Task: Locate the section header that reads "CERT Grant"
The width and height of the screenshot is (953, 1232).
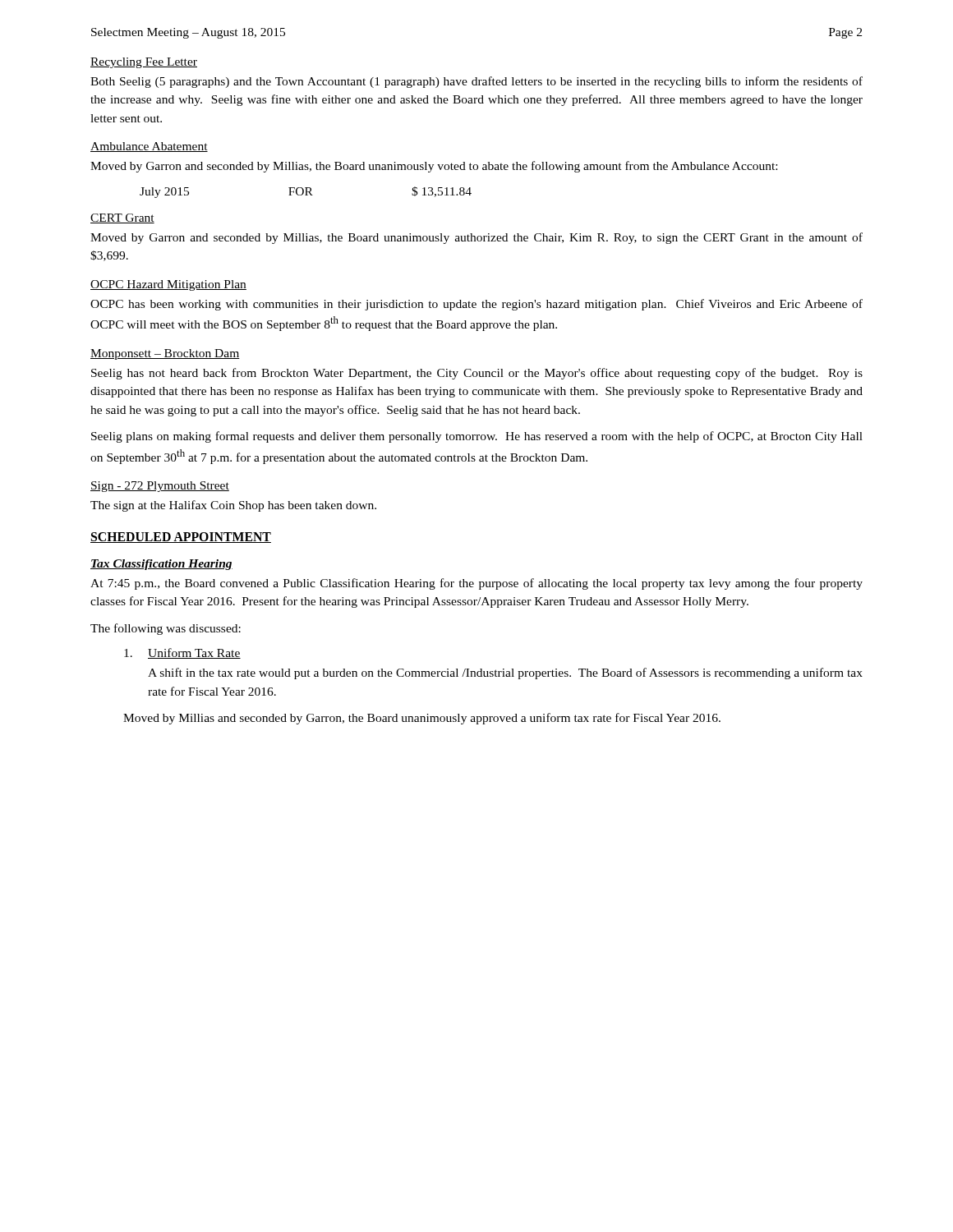Action: (x=122, y=217)
